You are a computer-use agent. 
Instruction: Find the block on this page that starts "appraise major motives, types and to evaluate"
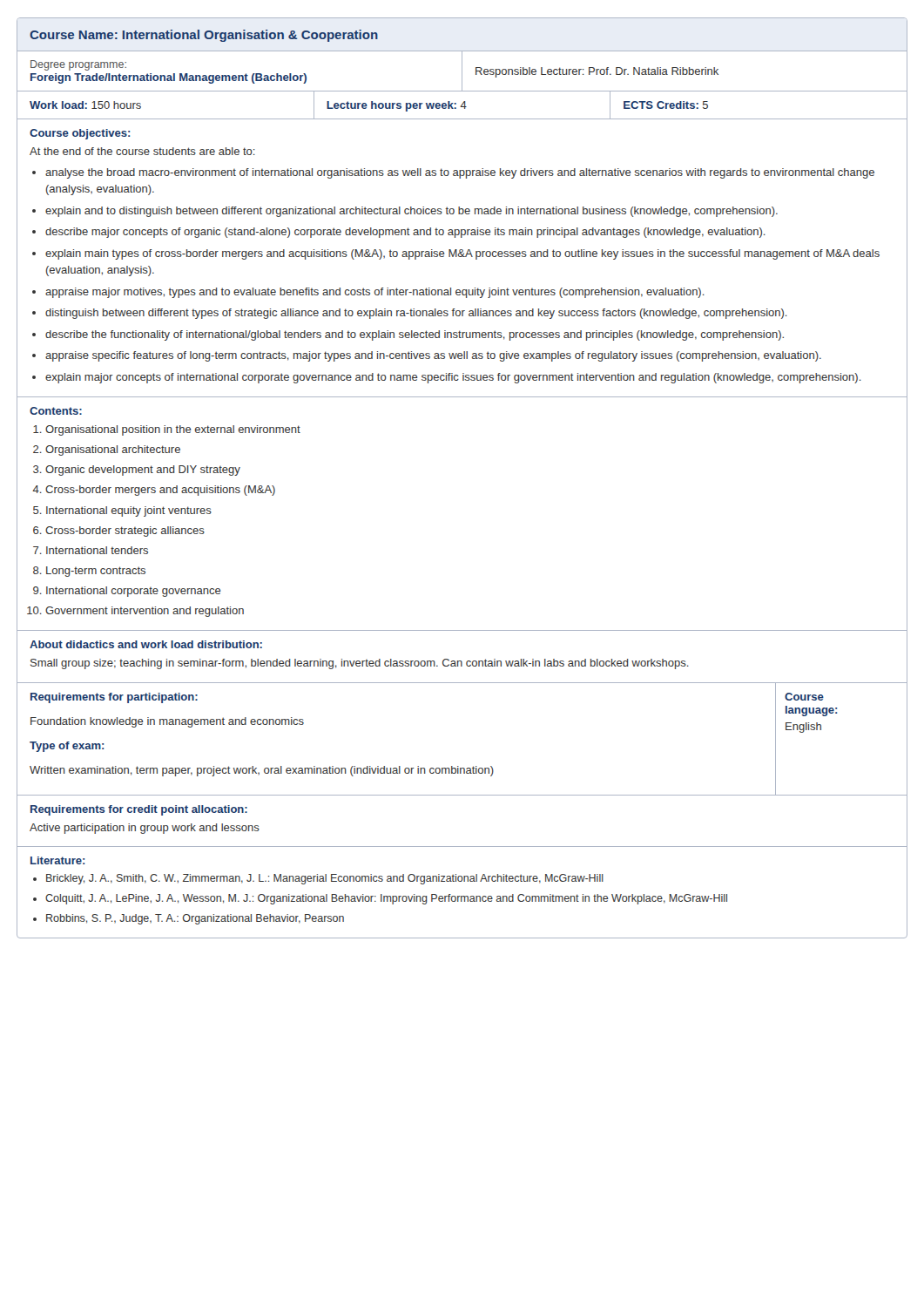pos(375,291)
